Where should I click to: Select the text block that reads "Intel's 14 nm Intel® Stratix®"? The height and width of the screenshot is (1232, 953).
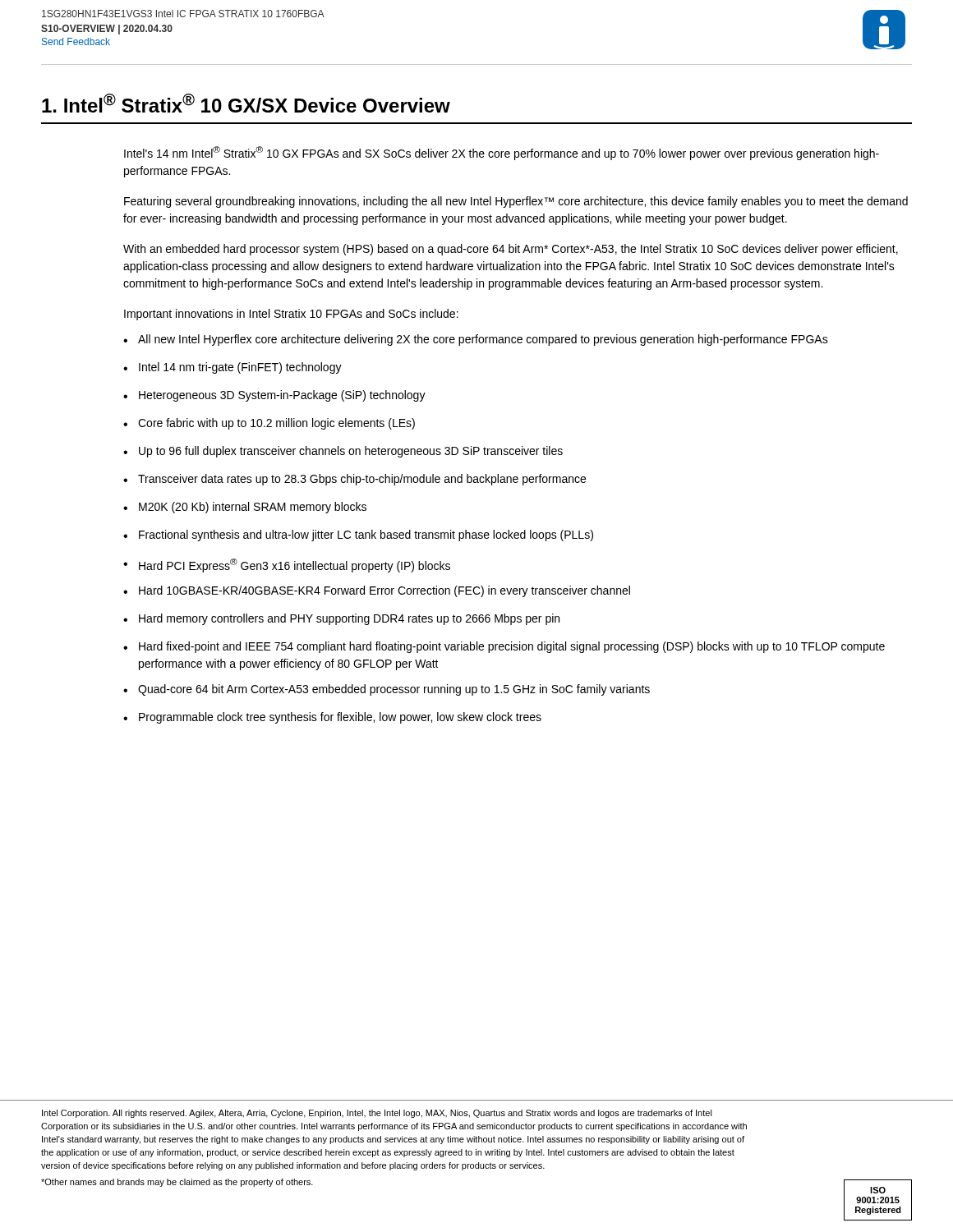tap(501, 160)
